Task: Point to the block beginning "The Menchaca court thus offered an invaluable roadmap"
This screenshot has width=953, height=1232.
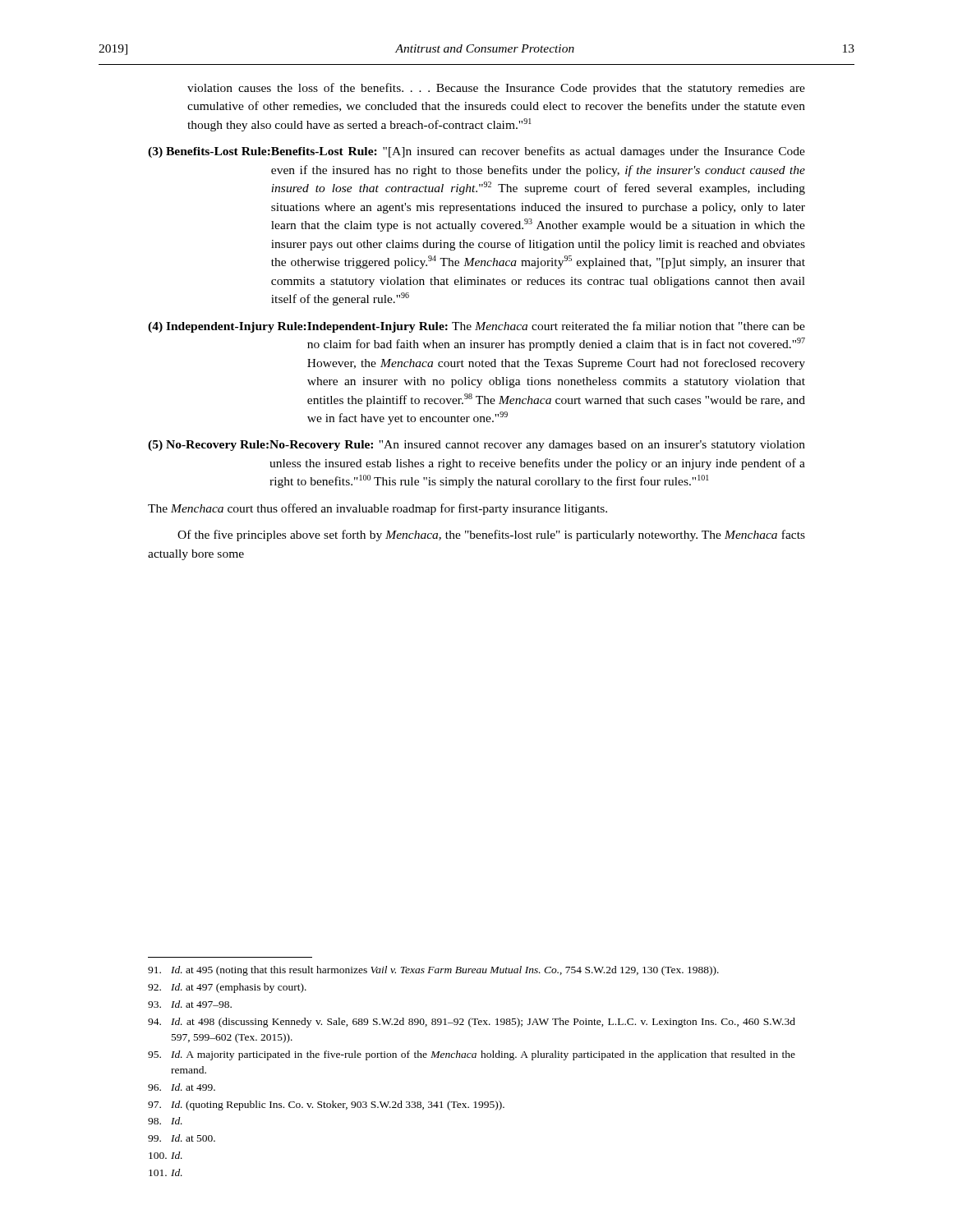Action: coord(378,508)
